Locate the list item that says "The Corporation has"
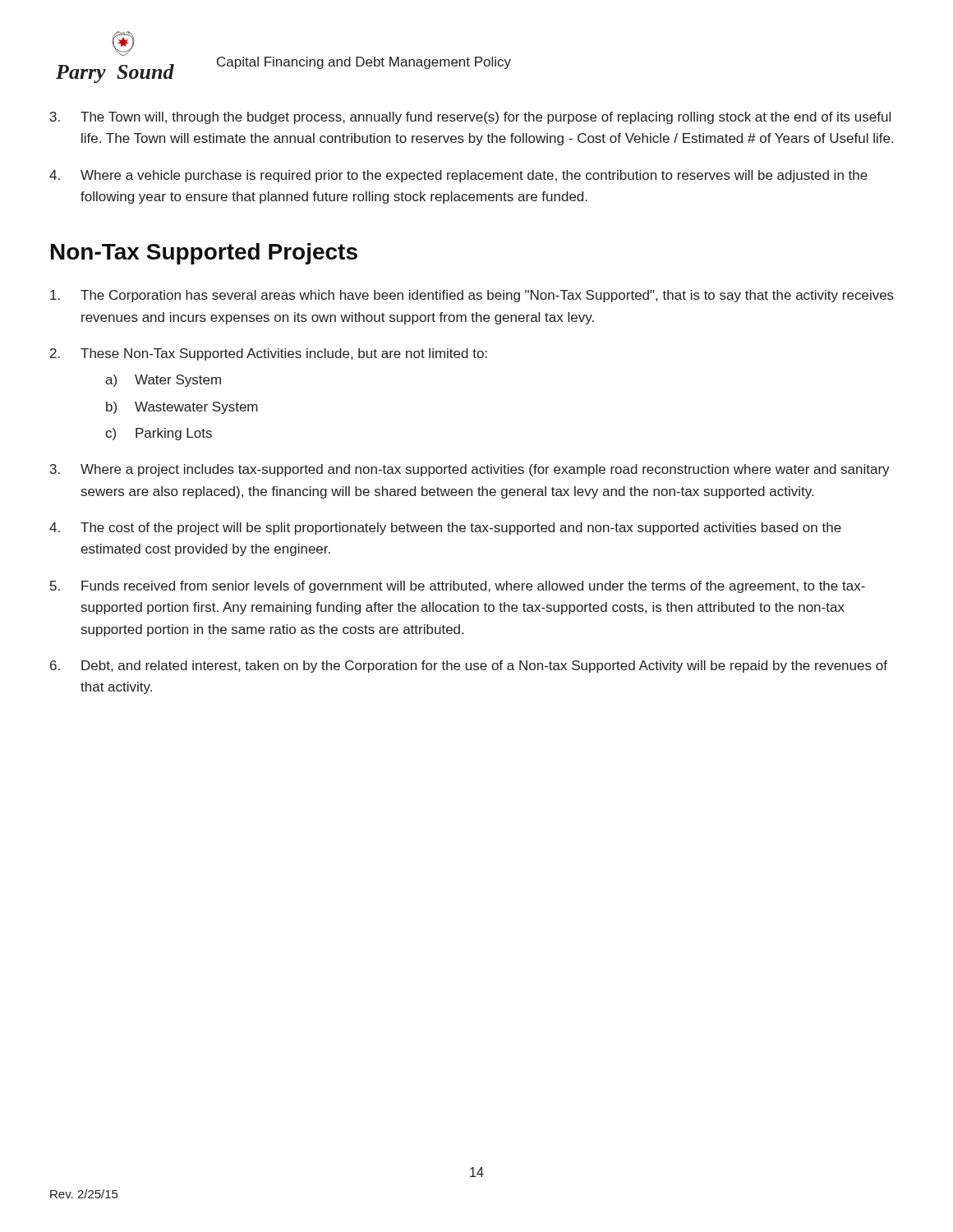The image size is (953, 1232). (476, 307)
